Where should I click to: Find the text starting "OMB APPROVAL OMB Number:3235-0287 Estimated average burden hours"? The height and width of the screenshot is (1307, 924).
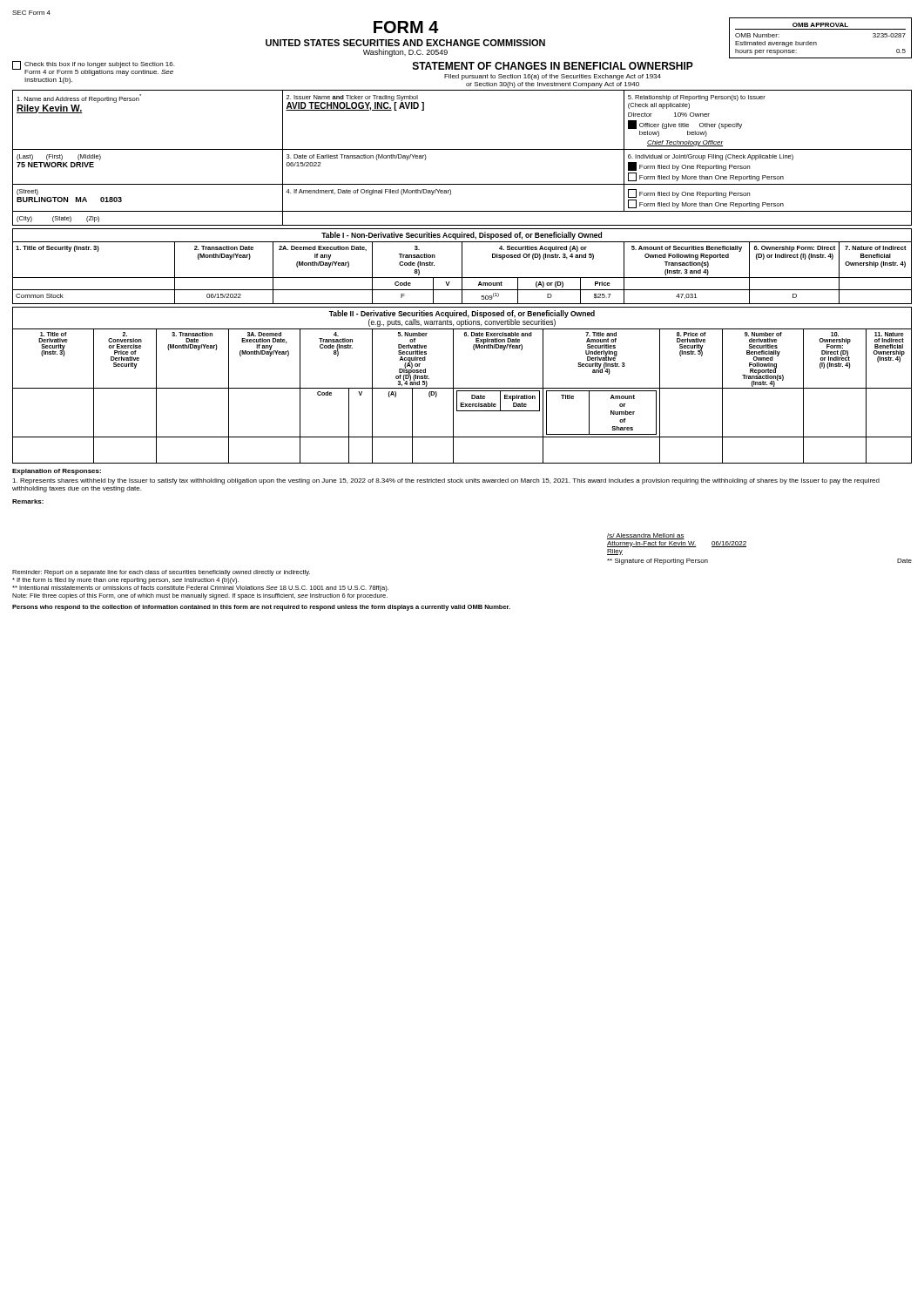pos(820,38)
